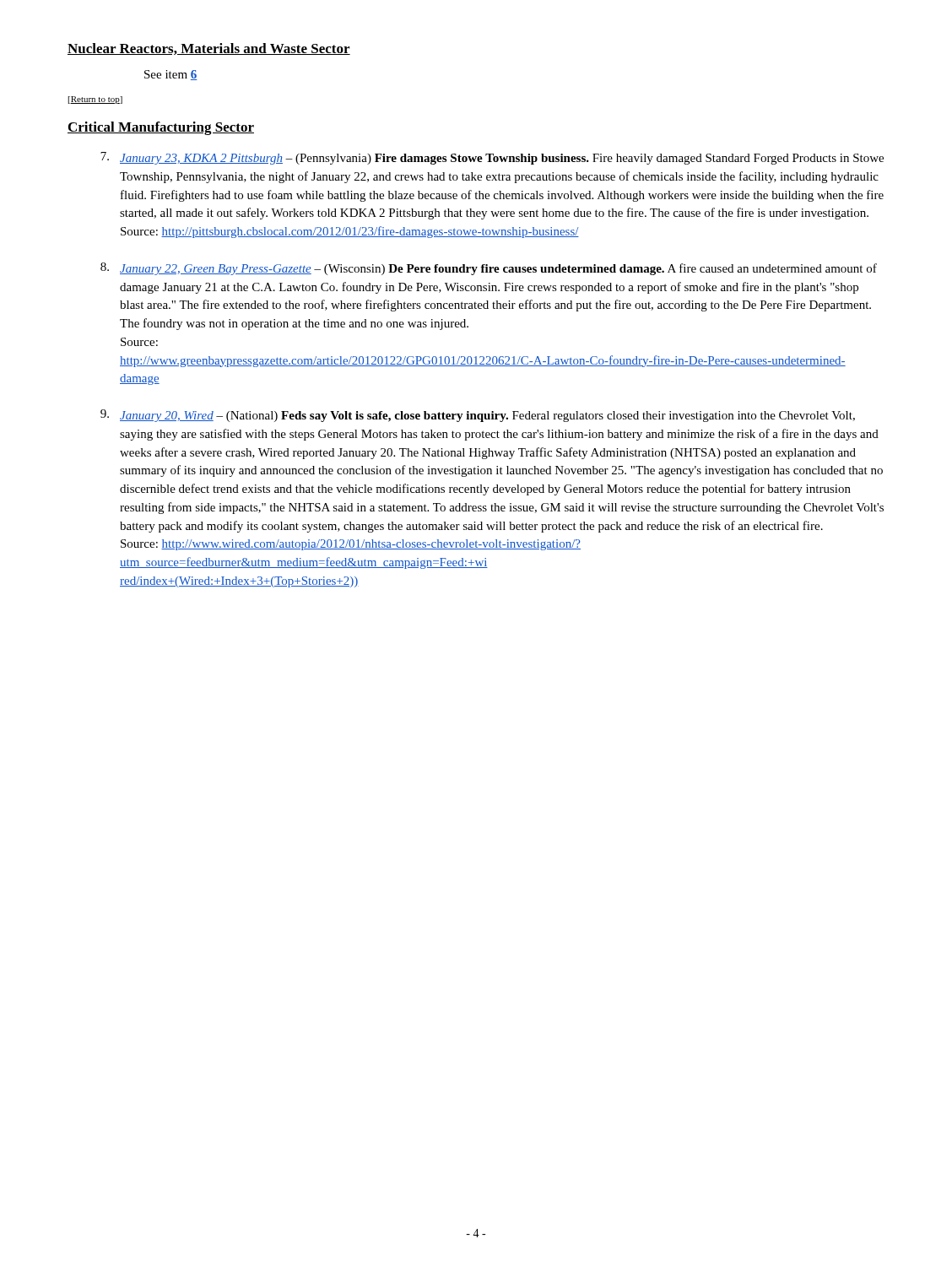Point to the text block starting "[Return to top]"

click(95, 99)
